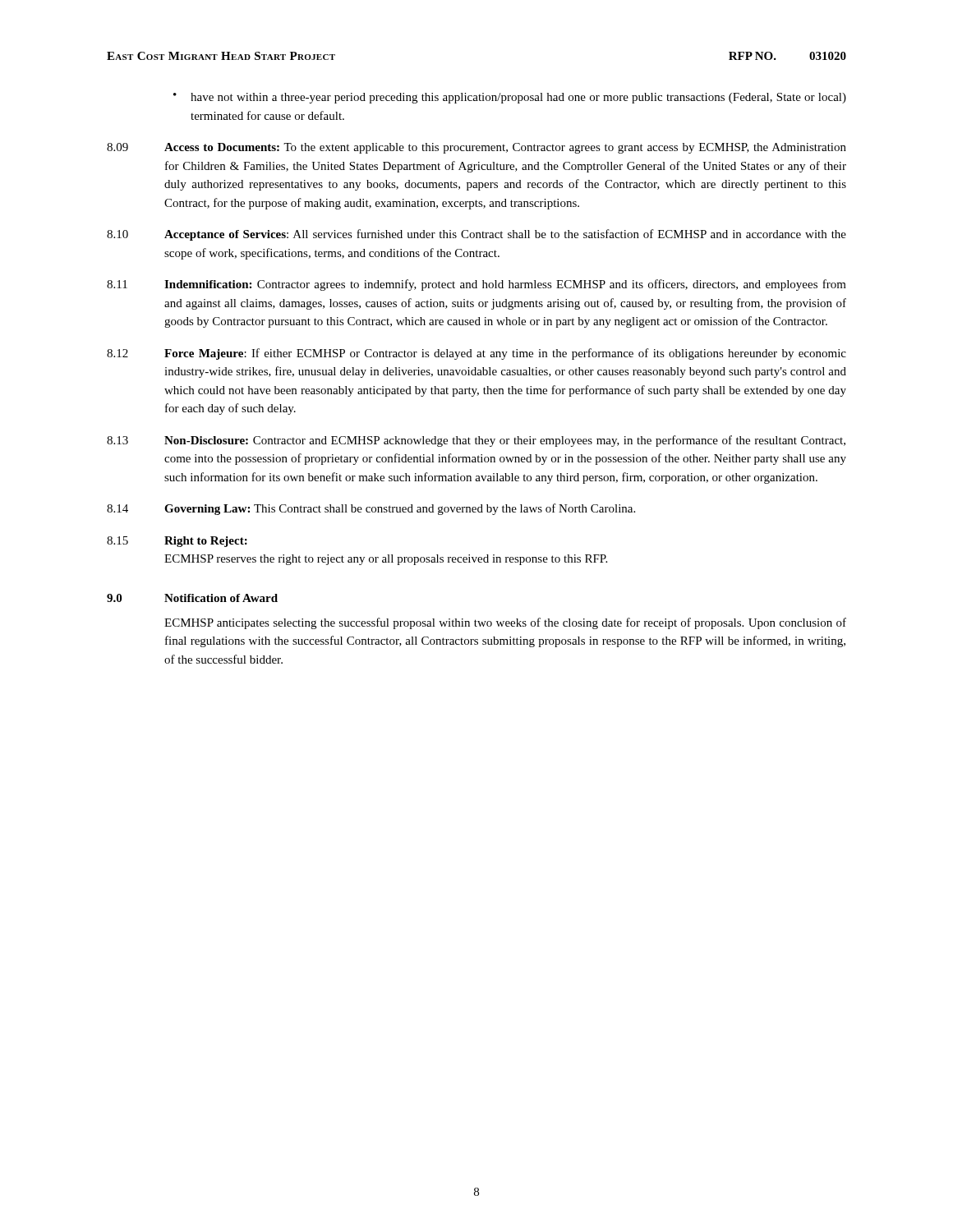Locate the block of text that opens with "09 Access to Documents: To"
Viewport: 953px width, 1232px height.
click(476, 175)
